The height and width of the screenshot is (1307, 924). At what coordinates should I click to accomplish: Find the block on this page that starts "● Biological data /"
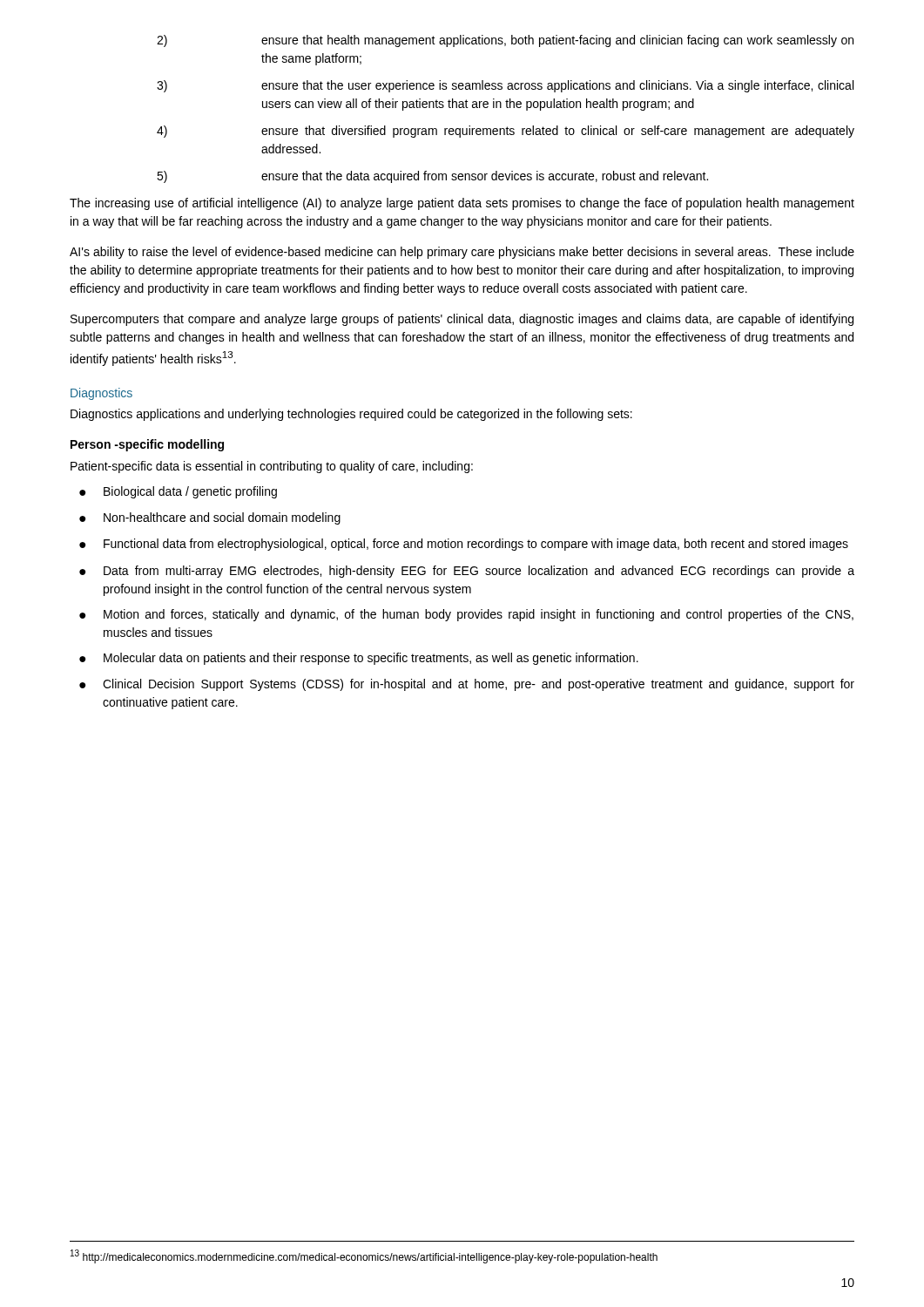click(178, 492)
